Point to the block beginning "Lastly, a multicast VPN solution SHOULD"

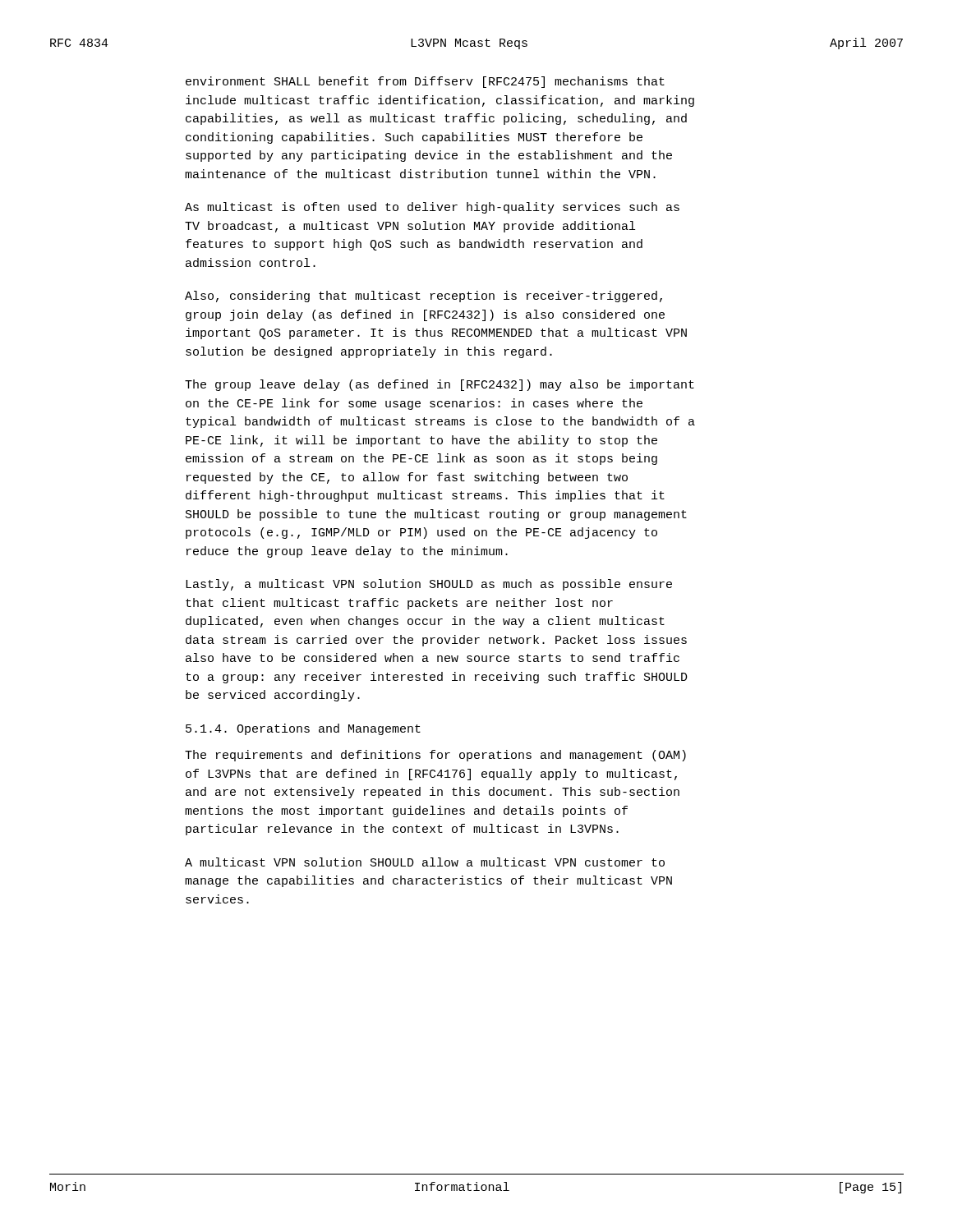point(436,641)
